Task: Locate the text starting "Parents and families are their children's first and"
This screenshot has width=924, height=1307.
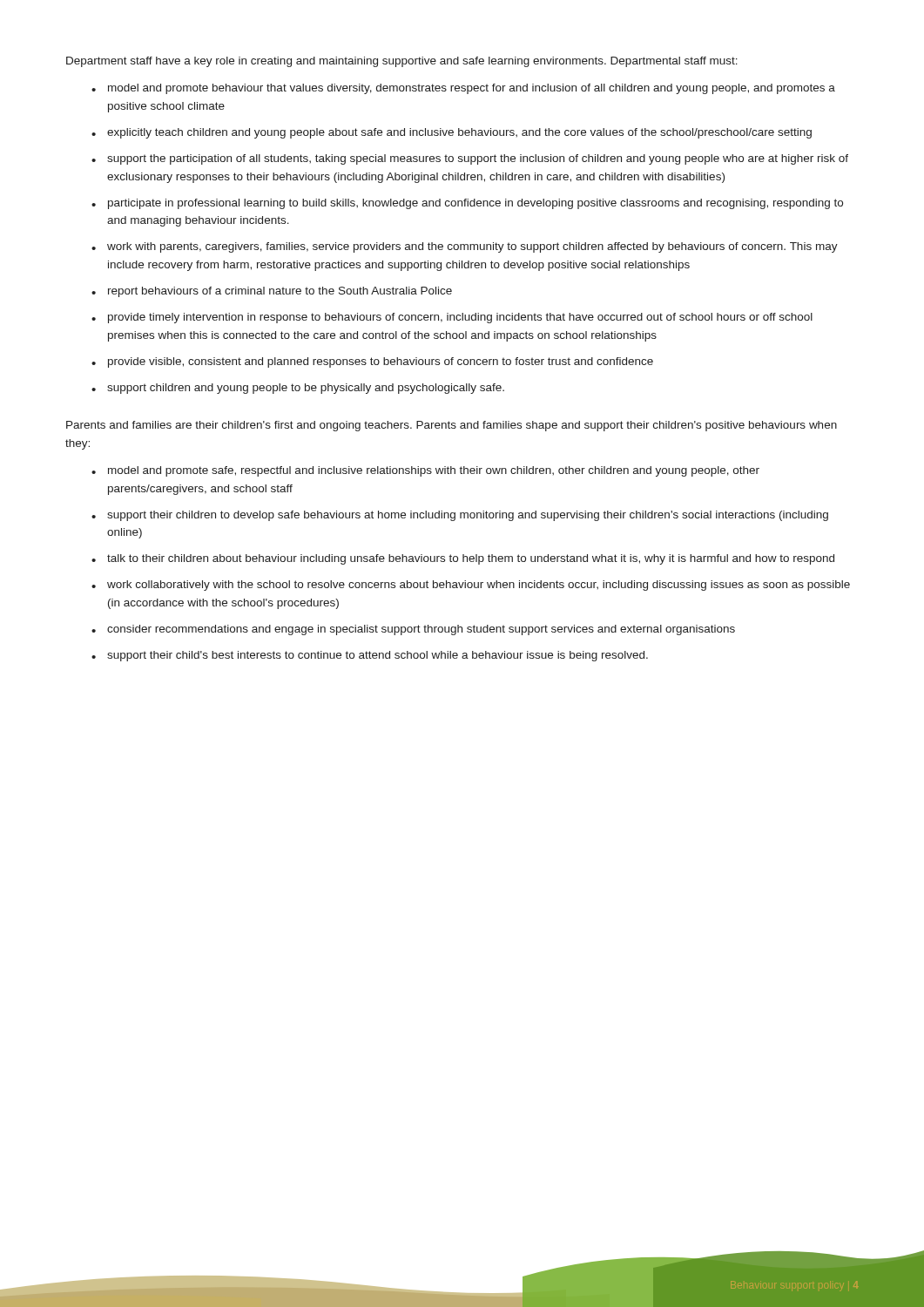Action: [x=451, y=434]
